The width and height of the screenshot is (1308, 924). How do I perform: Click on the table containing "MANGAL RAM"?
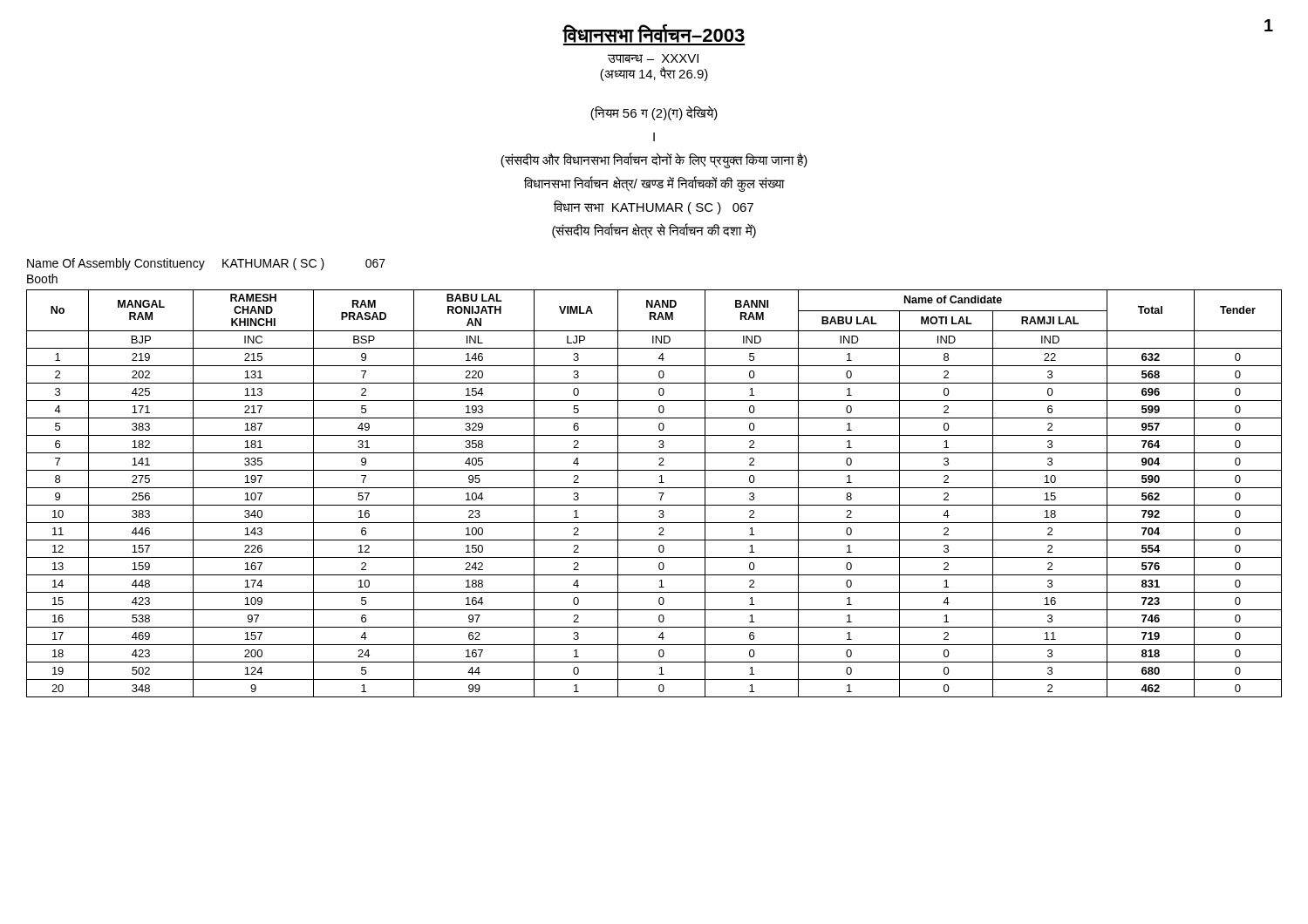654,493
